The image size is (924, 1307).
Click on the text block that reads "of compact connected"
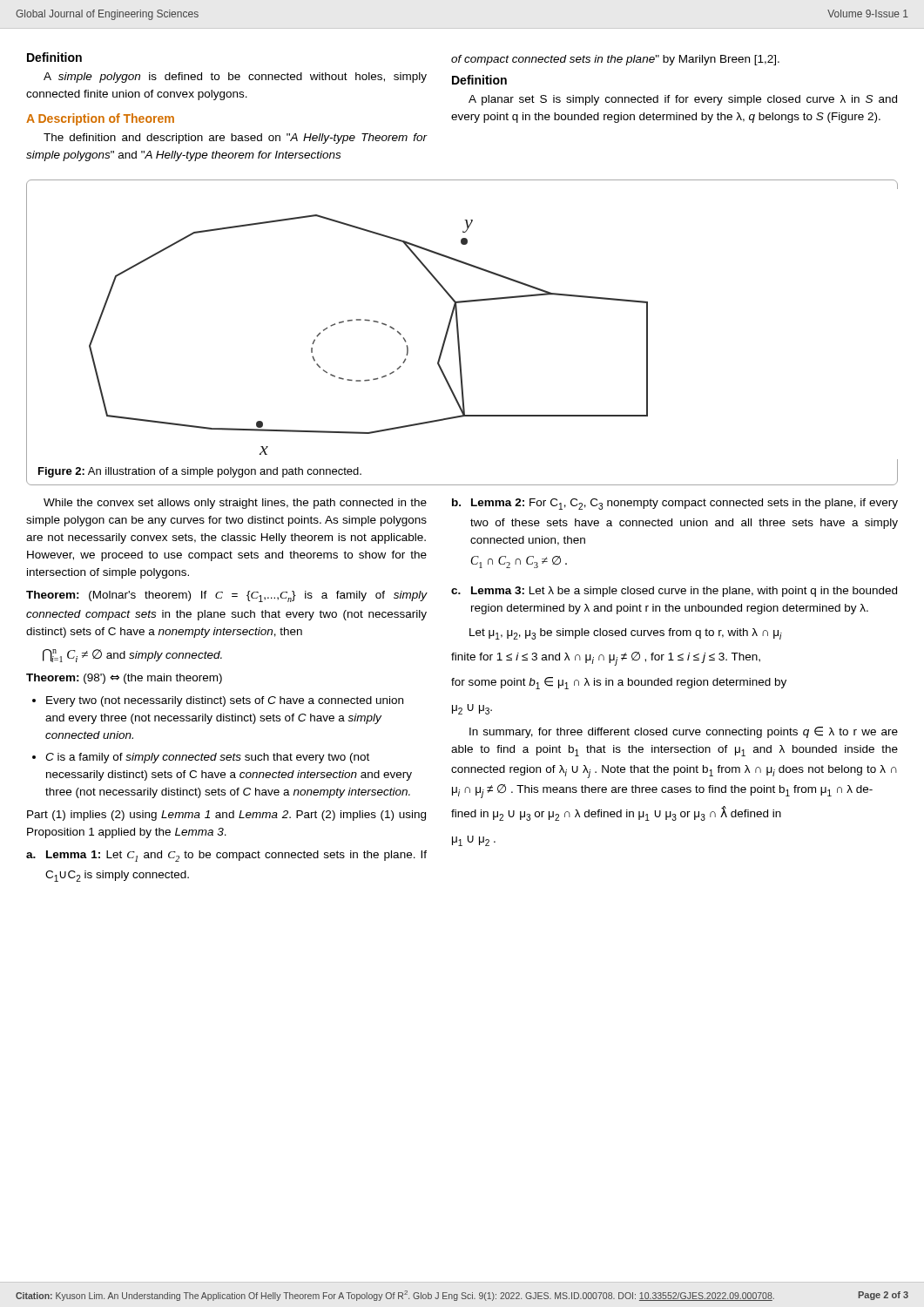pos(616,59)
